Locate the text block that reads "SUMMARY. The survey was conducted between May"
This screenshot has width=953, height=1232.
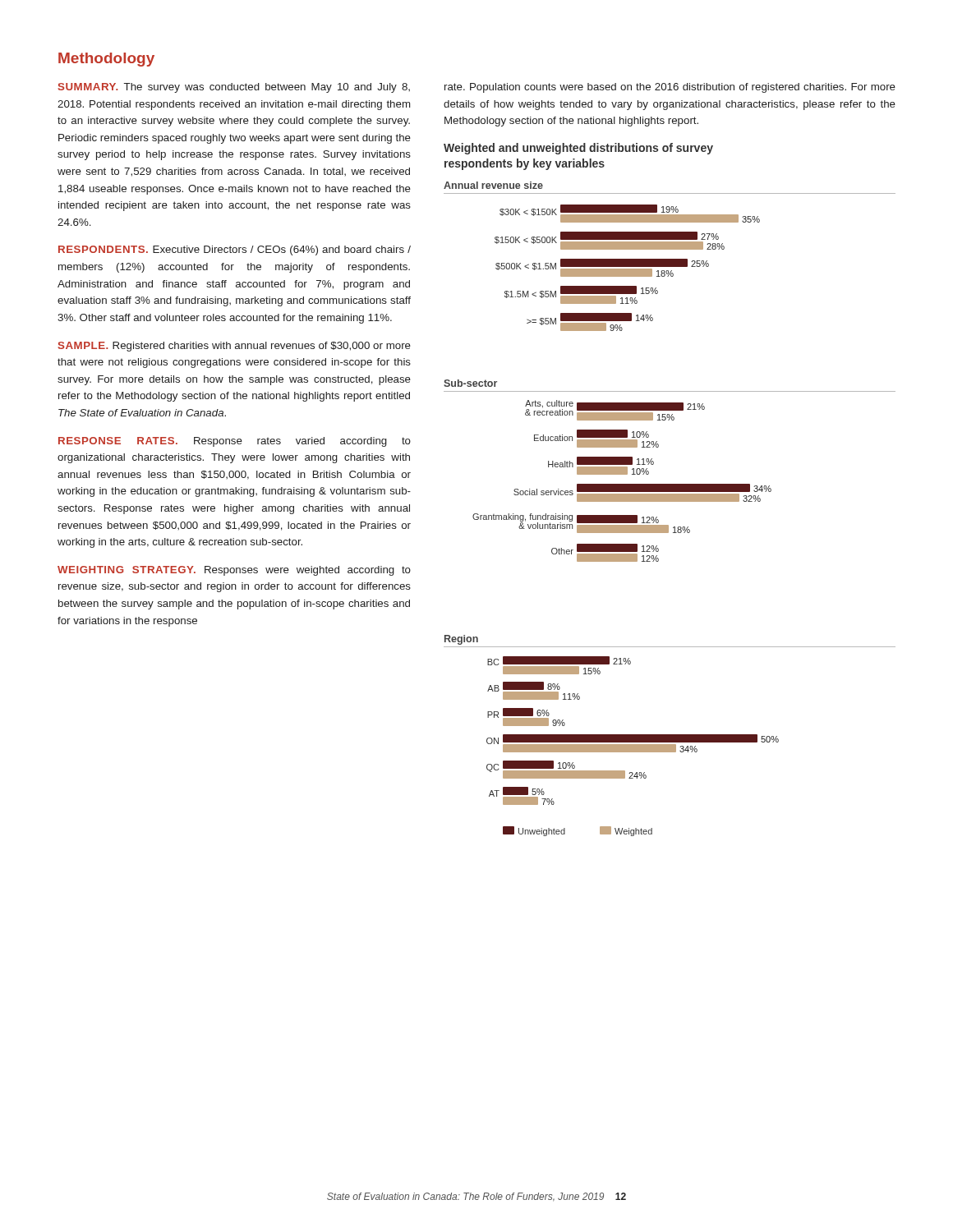click(x=234, y=154)
